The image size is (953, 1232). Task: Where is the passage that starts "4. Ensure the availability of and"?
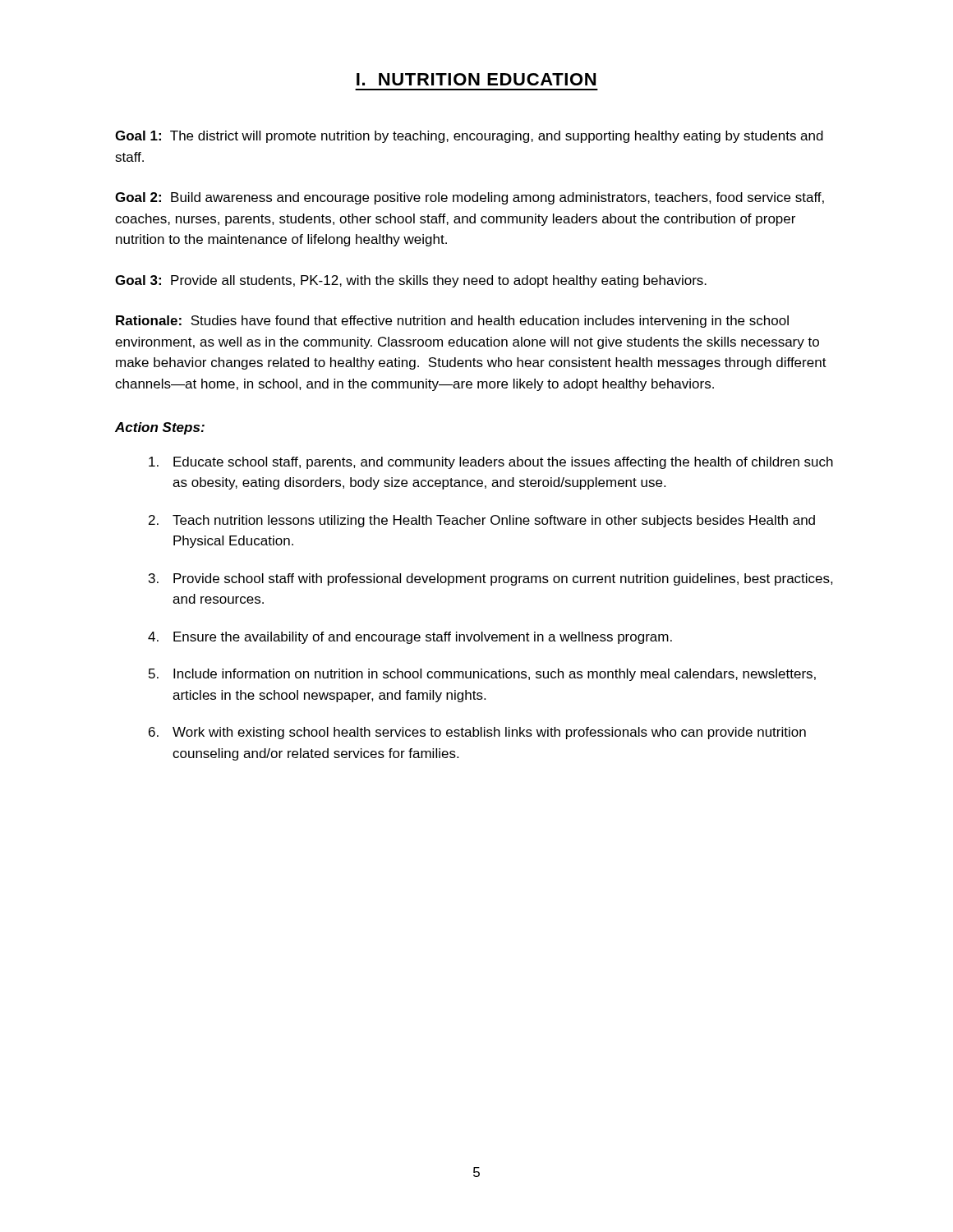(x=410, y=637)
